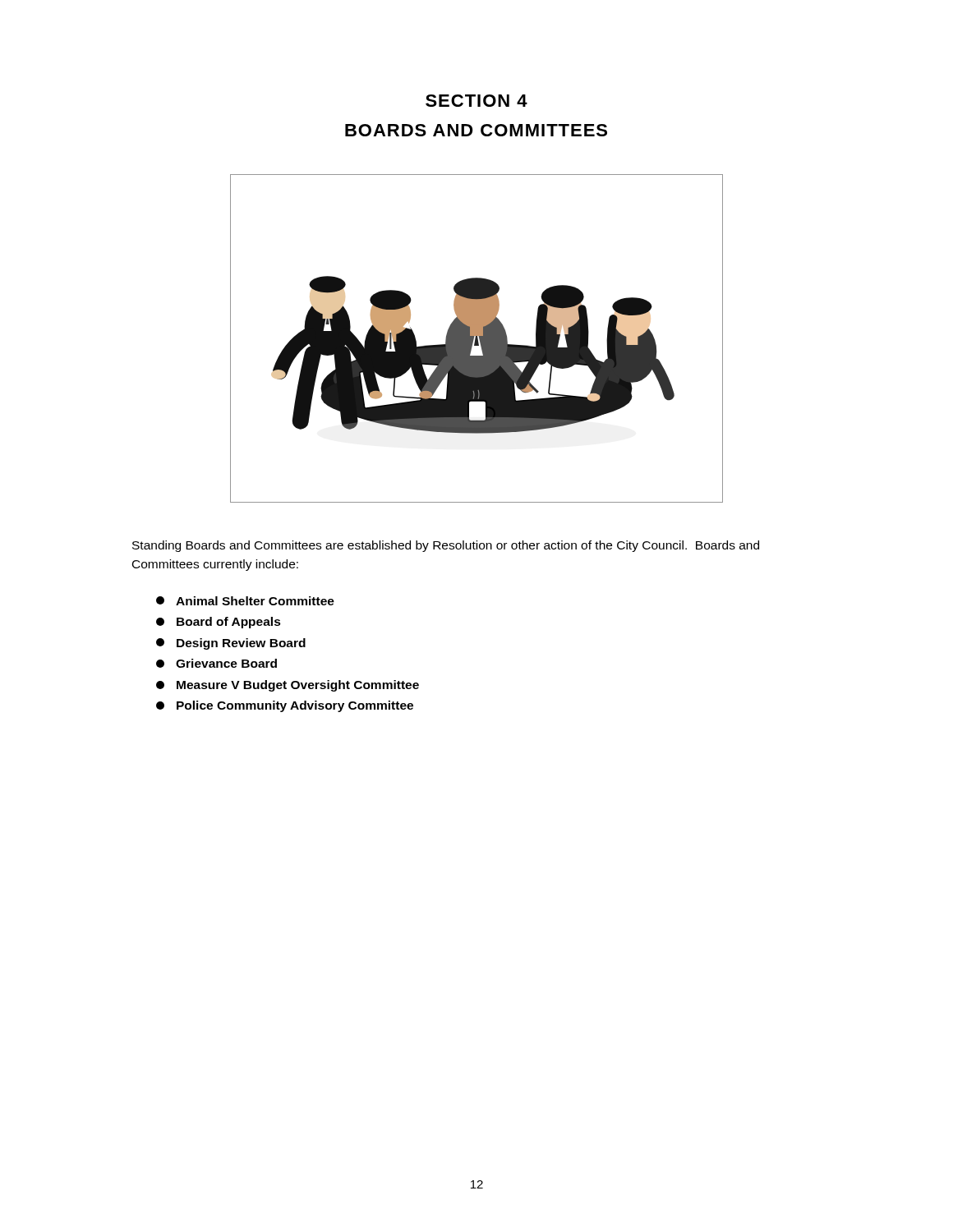The image size is (953, 1232).
Task: Locate the text "Design Review Board"
Action: click(x=231, y=643)
